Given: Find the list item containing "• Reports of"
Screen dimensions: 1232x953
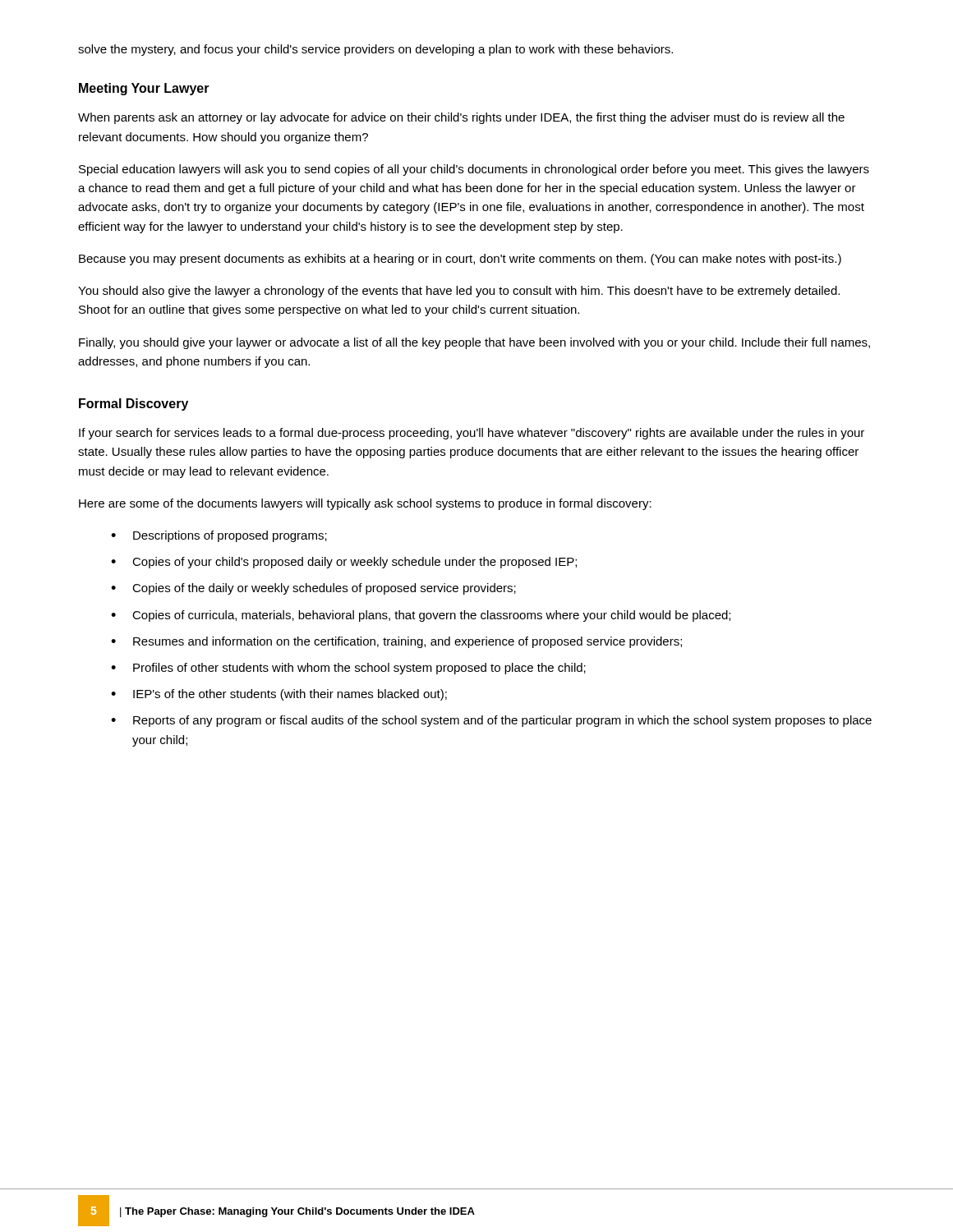Looking at the screenshot, I should coord(493,730).
